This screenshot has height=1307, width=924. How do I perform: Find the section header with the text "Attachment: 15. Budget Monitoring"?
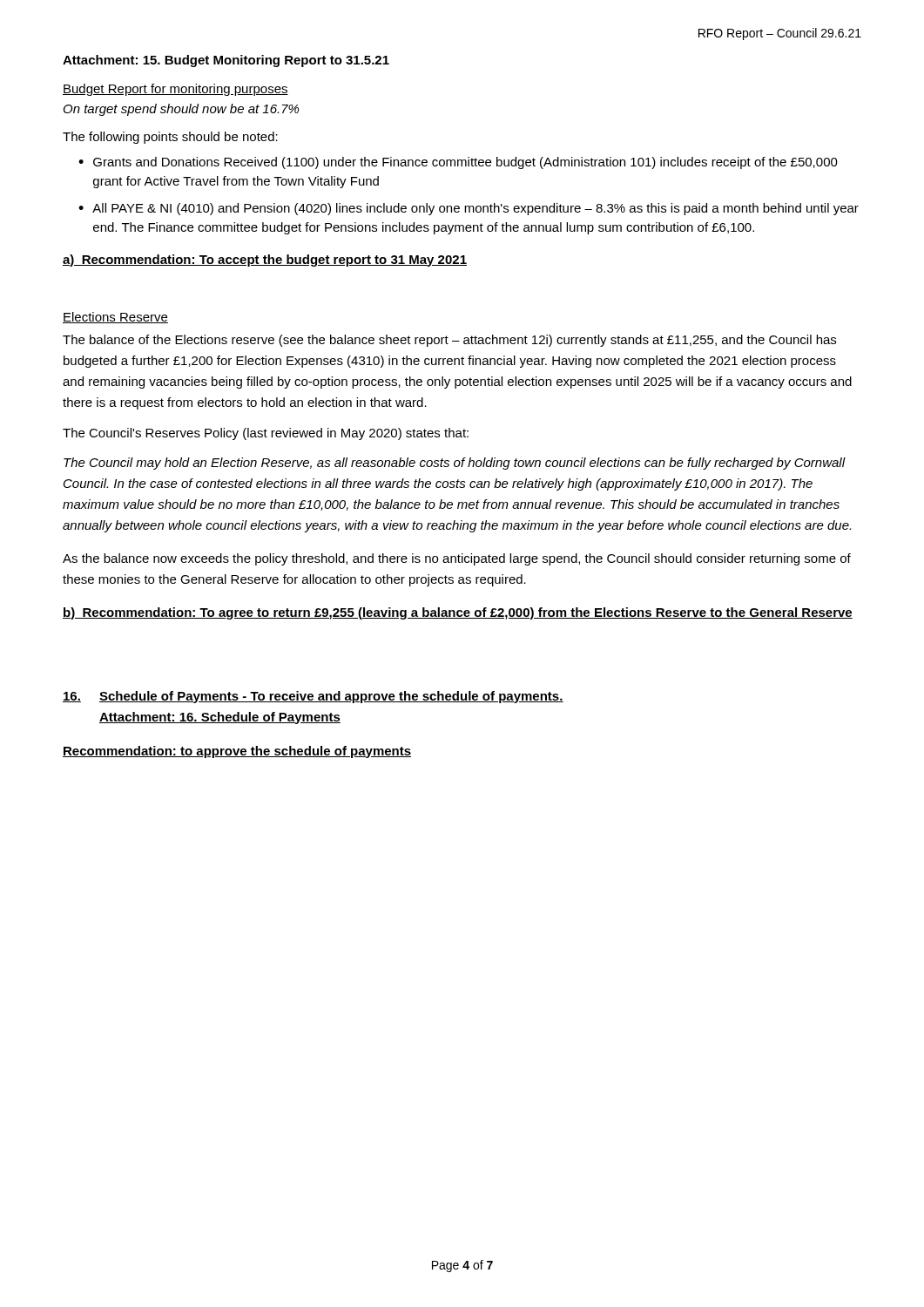pos(226,60)
